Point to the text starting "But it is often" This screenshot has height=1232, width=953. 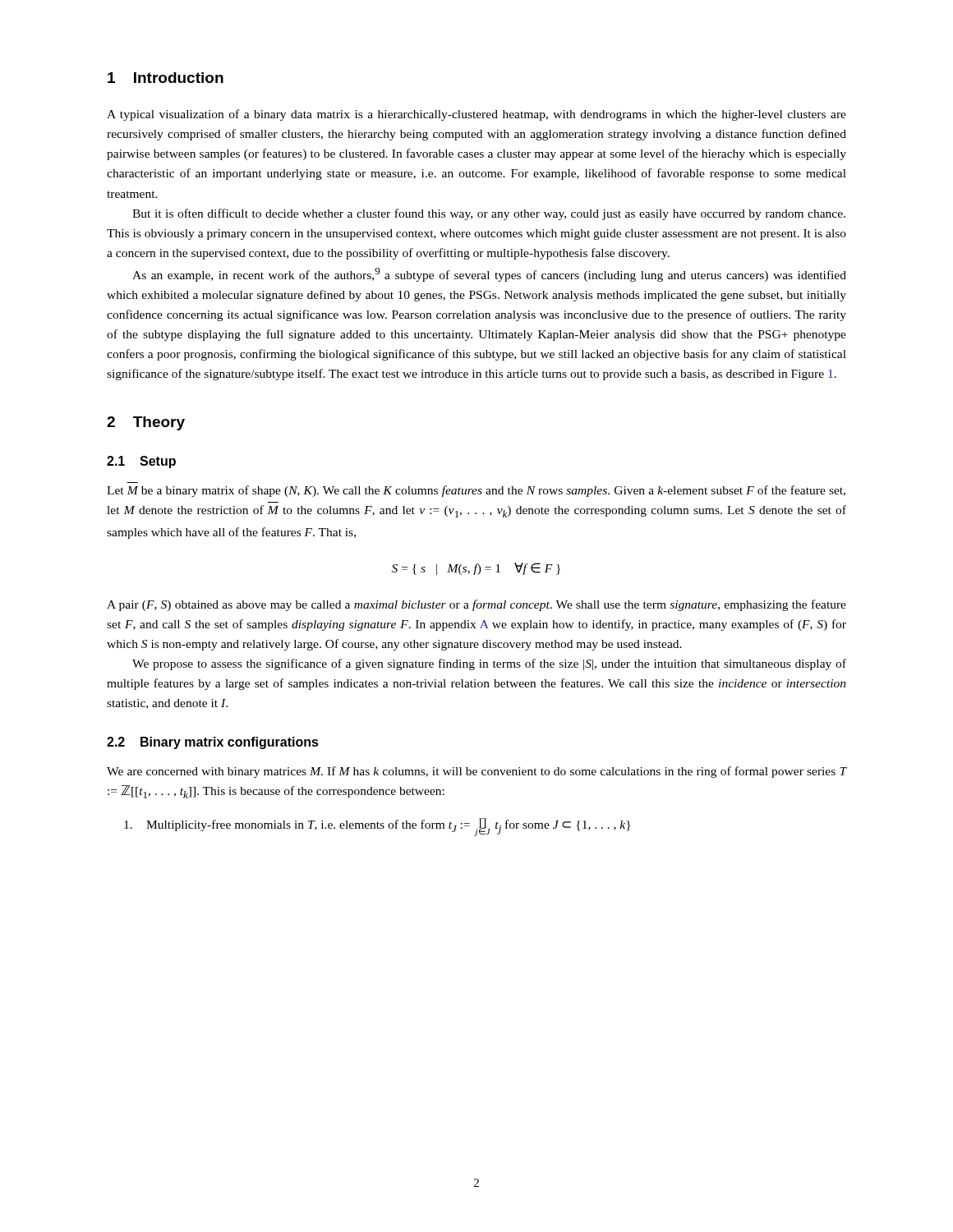pos(476,233)
